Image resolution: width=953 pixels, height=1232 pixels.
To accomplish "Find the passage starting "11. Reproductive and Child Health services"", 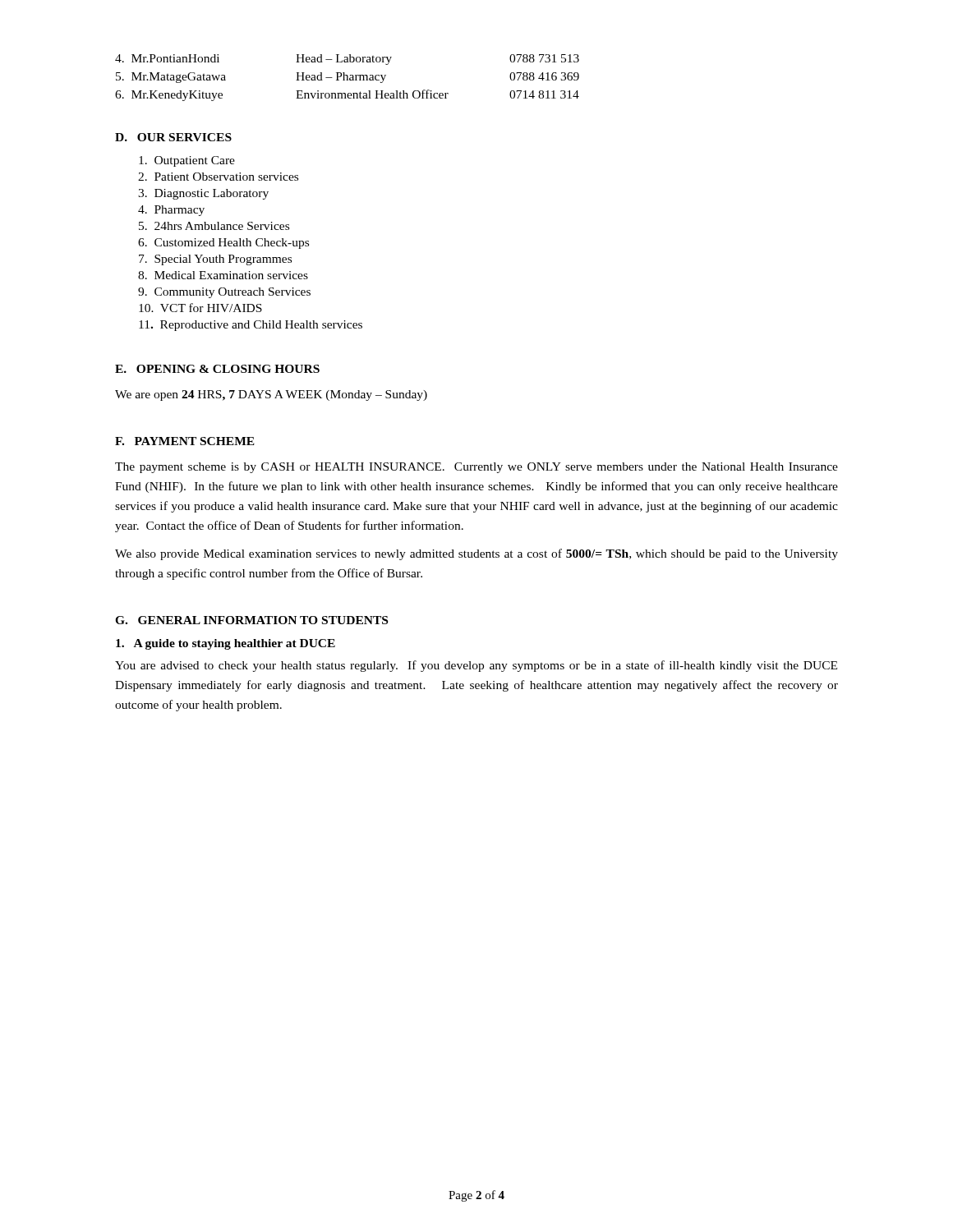I will pyautogui.click(x=250, y=324).
